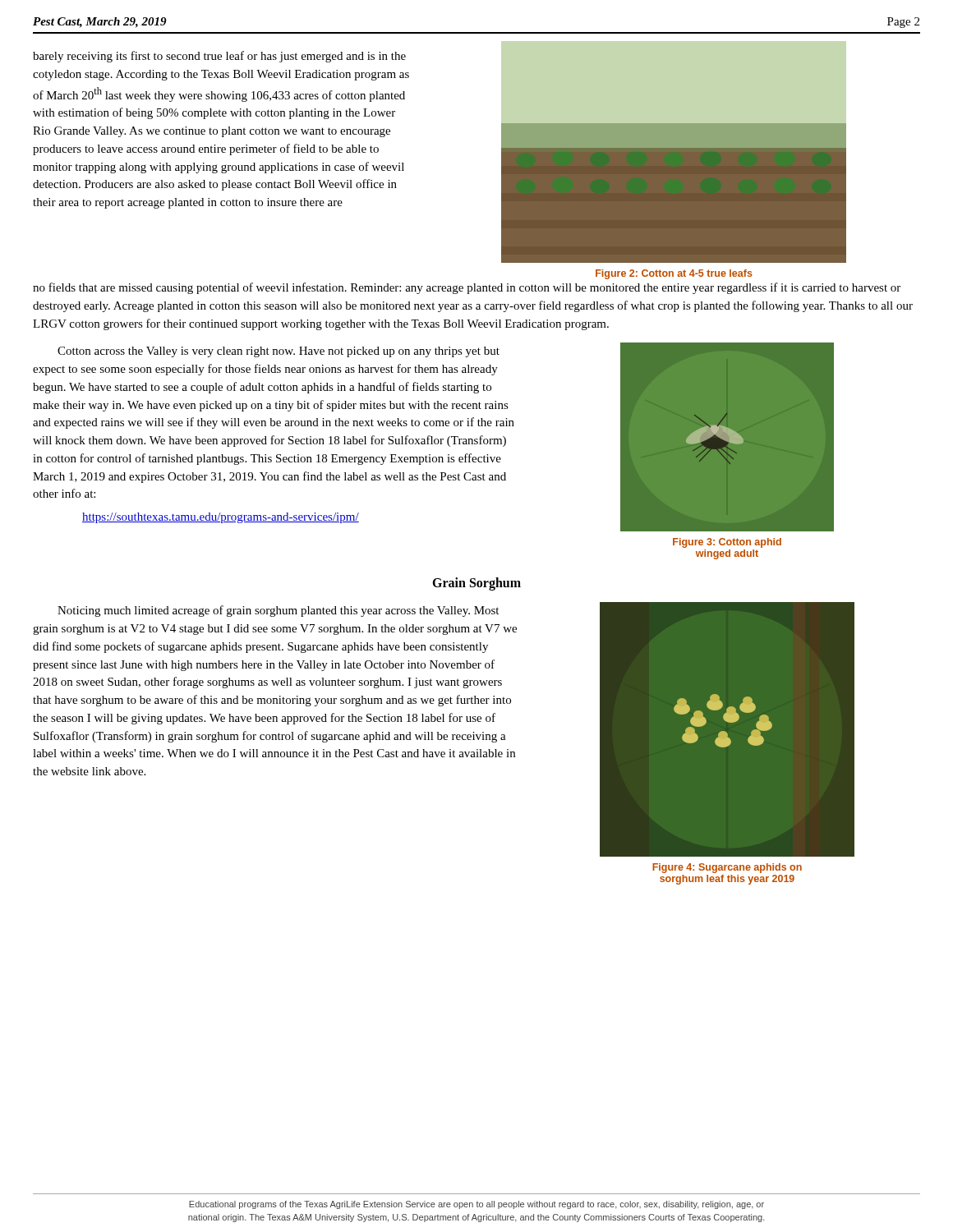Select the caption containing "Figure 2: Cotton at 4-5 true leafs"
The image size is (953, 1232).
click(674, 274)
